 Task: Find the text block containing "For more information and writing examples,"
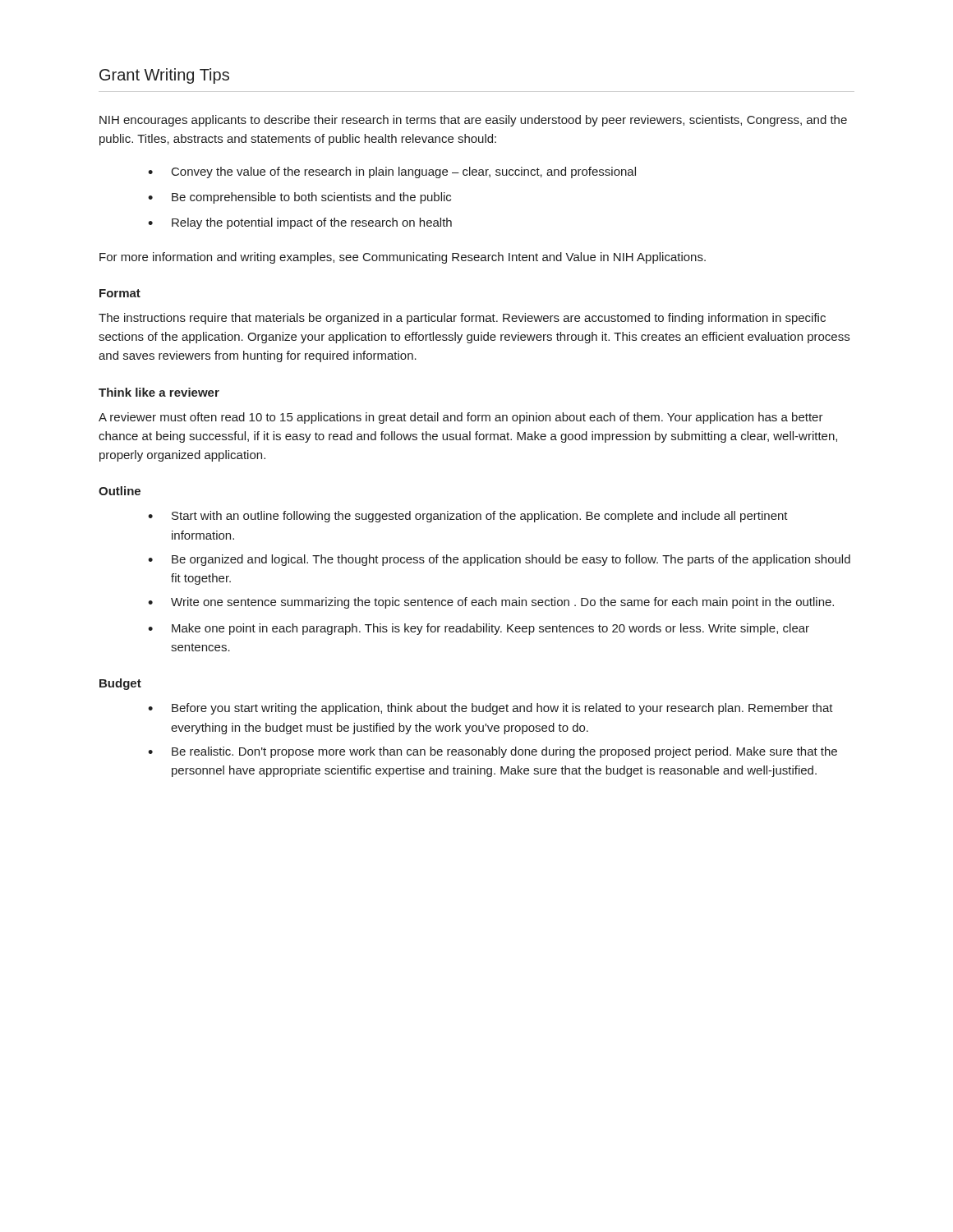403,256
